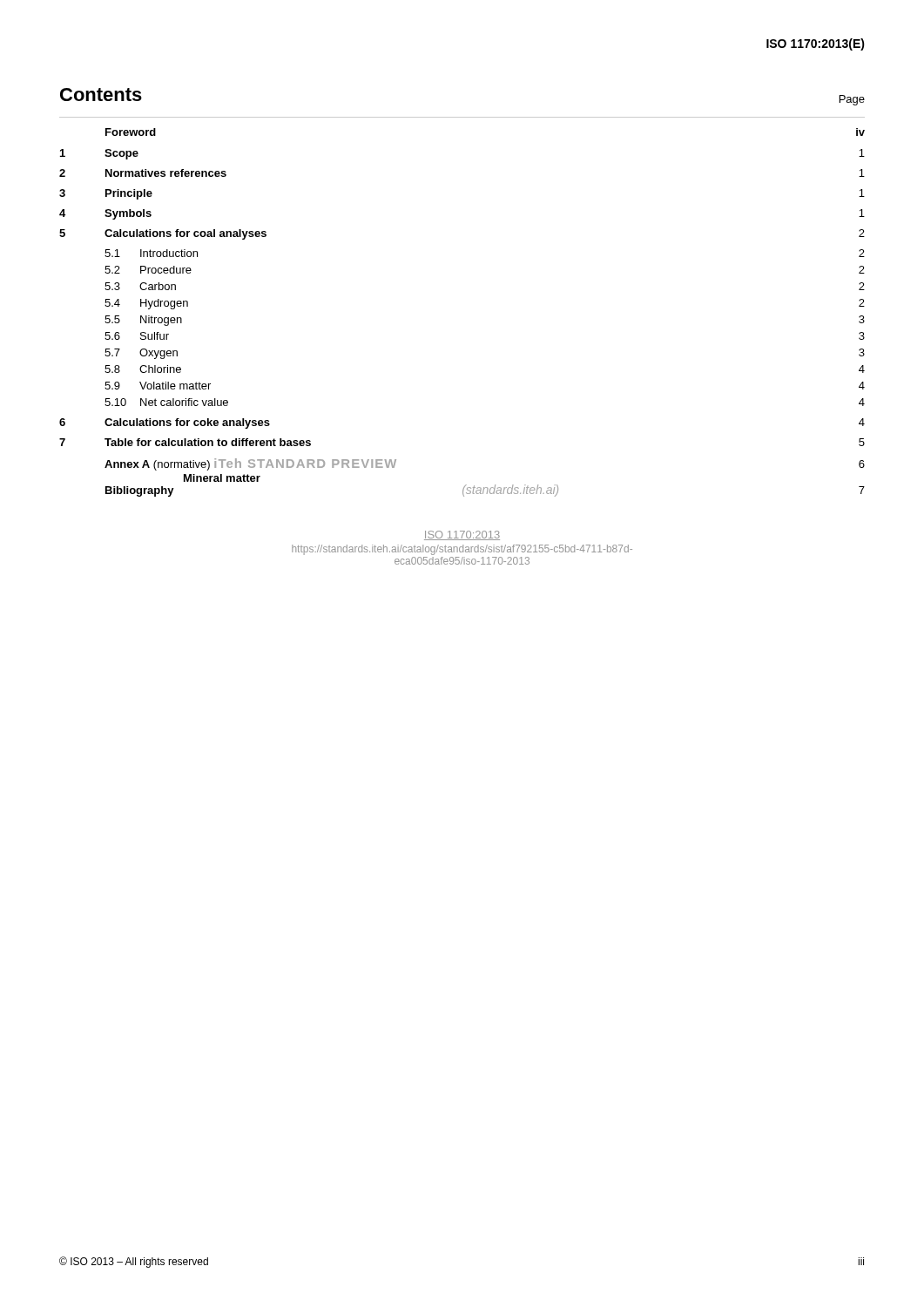Find the list item containing "Bibliography (standards.iteh.ai) 7"
Screen dimensions: 1307x924
485,490
